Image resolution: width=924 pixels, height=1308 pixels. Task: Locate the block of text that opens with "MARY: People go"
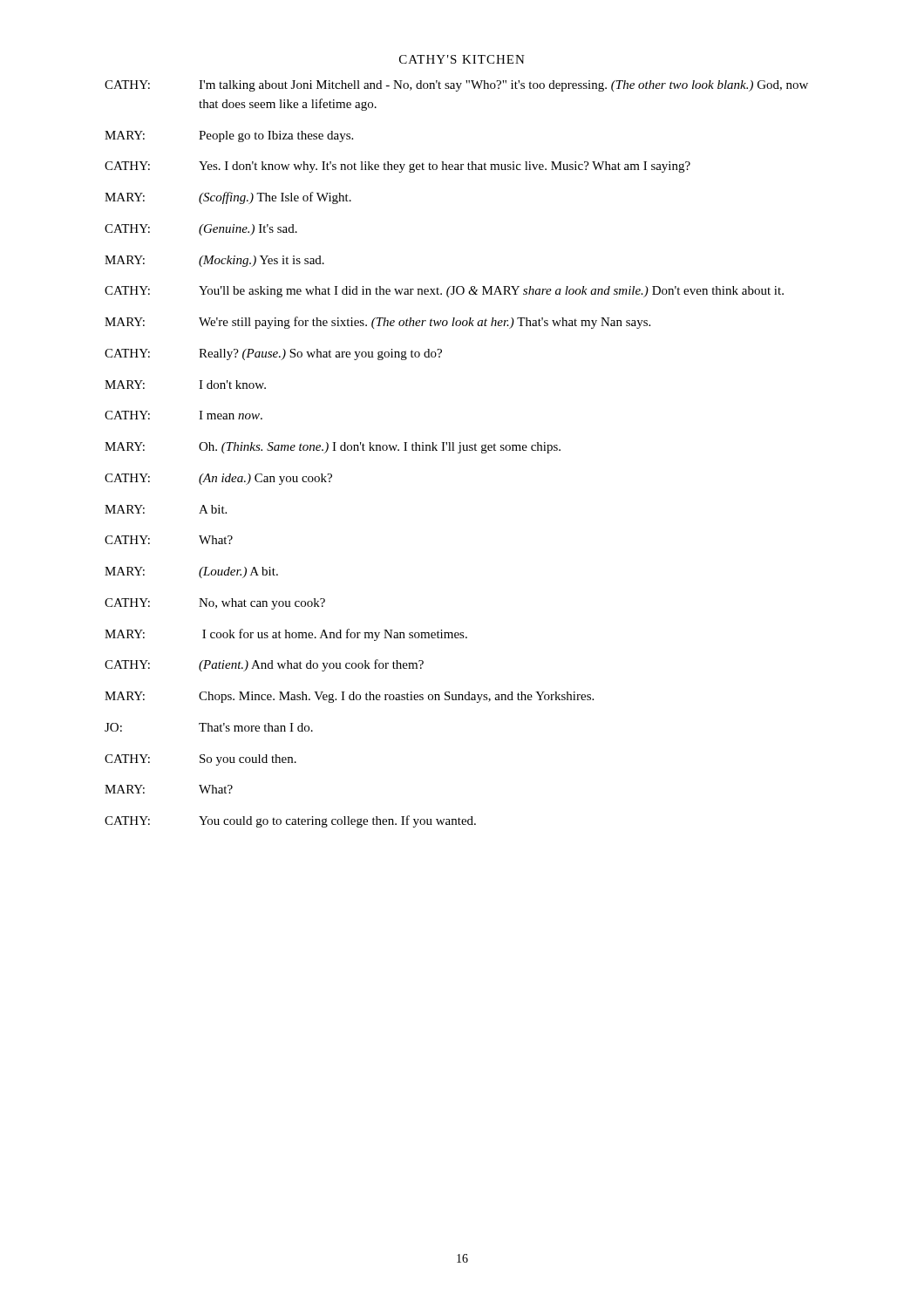coord(229,136)
